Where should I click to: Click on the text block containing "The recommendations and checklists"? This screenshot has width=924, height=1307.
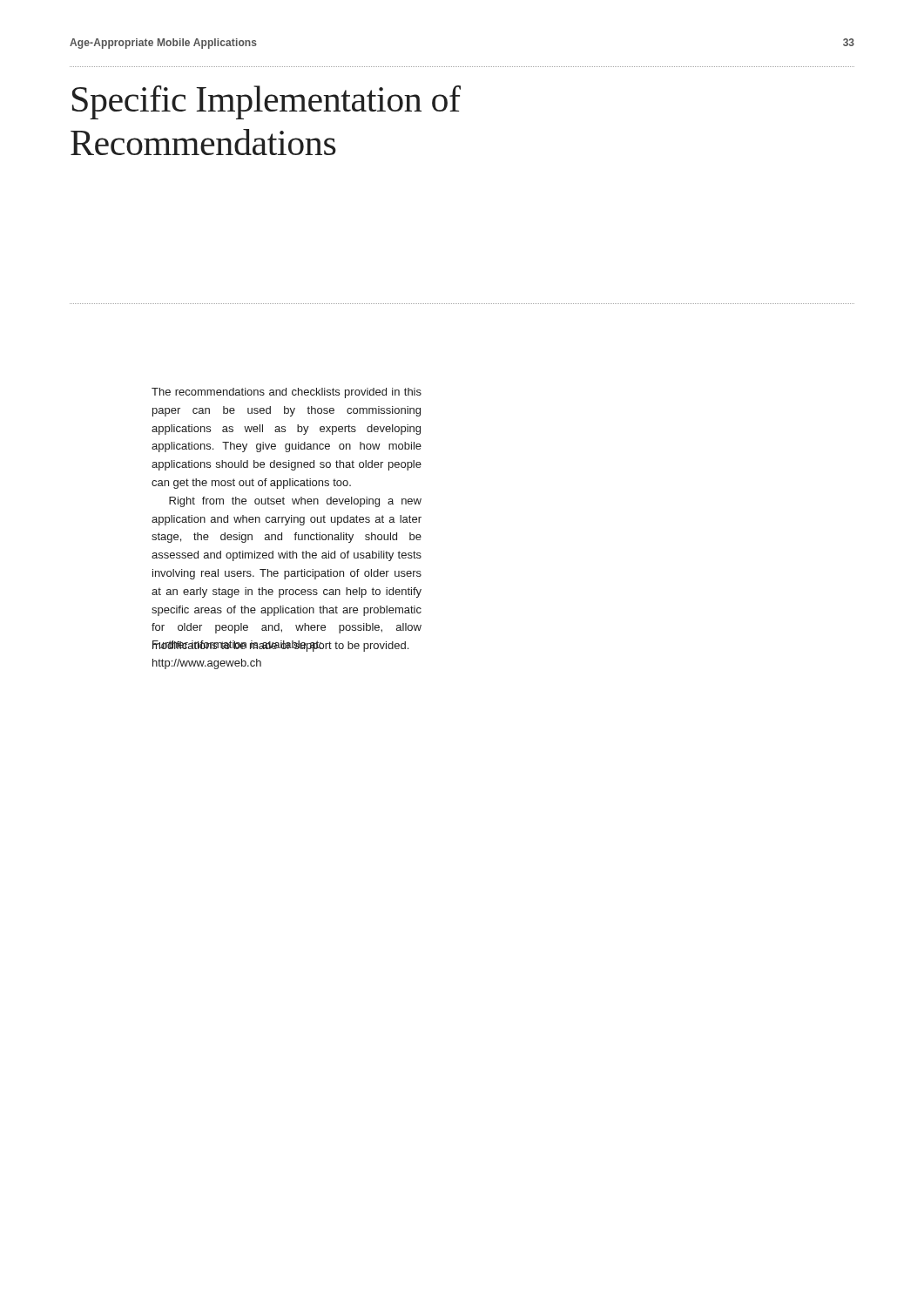point(287,519)
